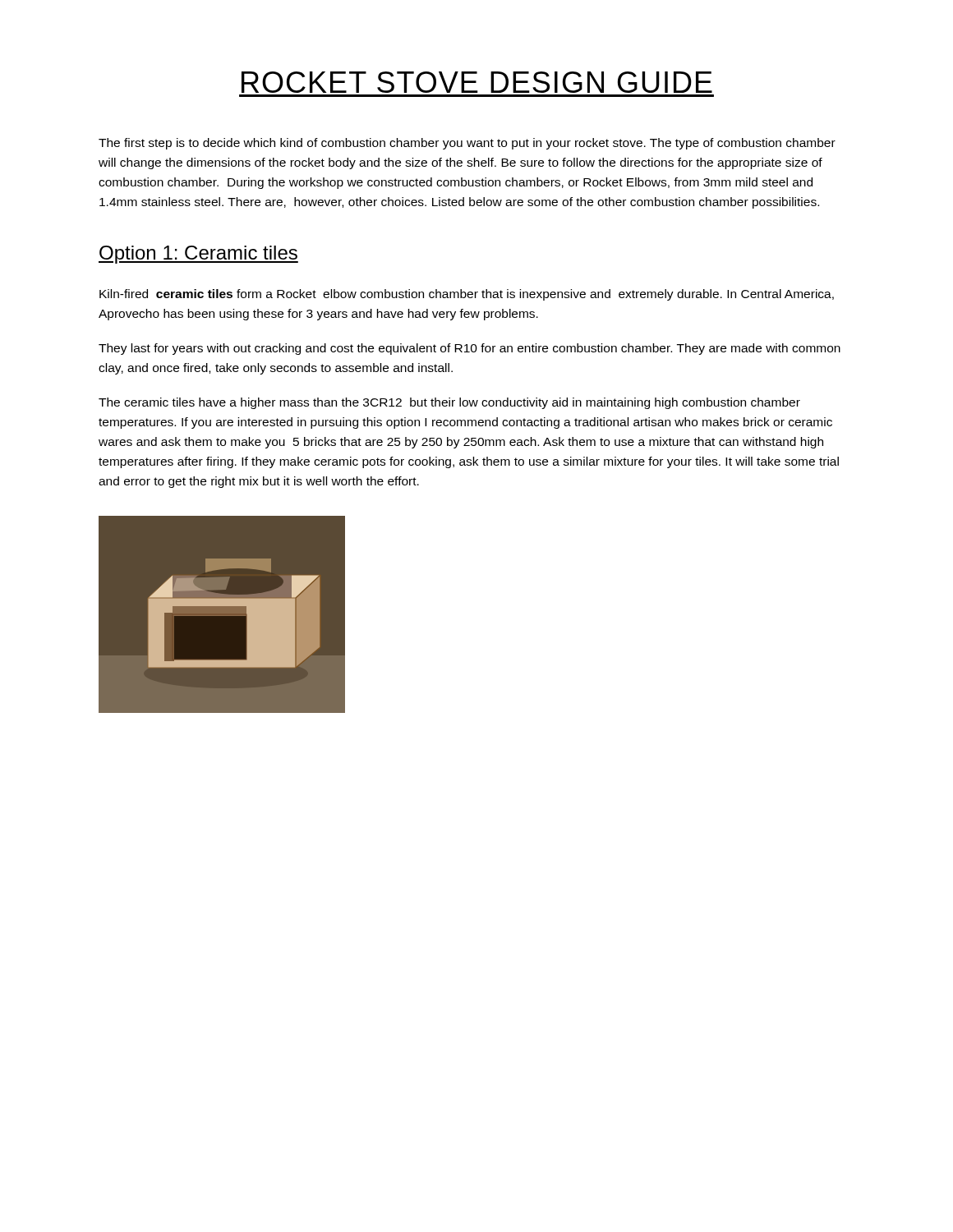Find a section header

coord(198,253)
